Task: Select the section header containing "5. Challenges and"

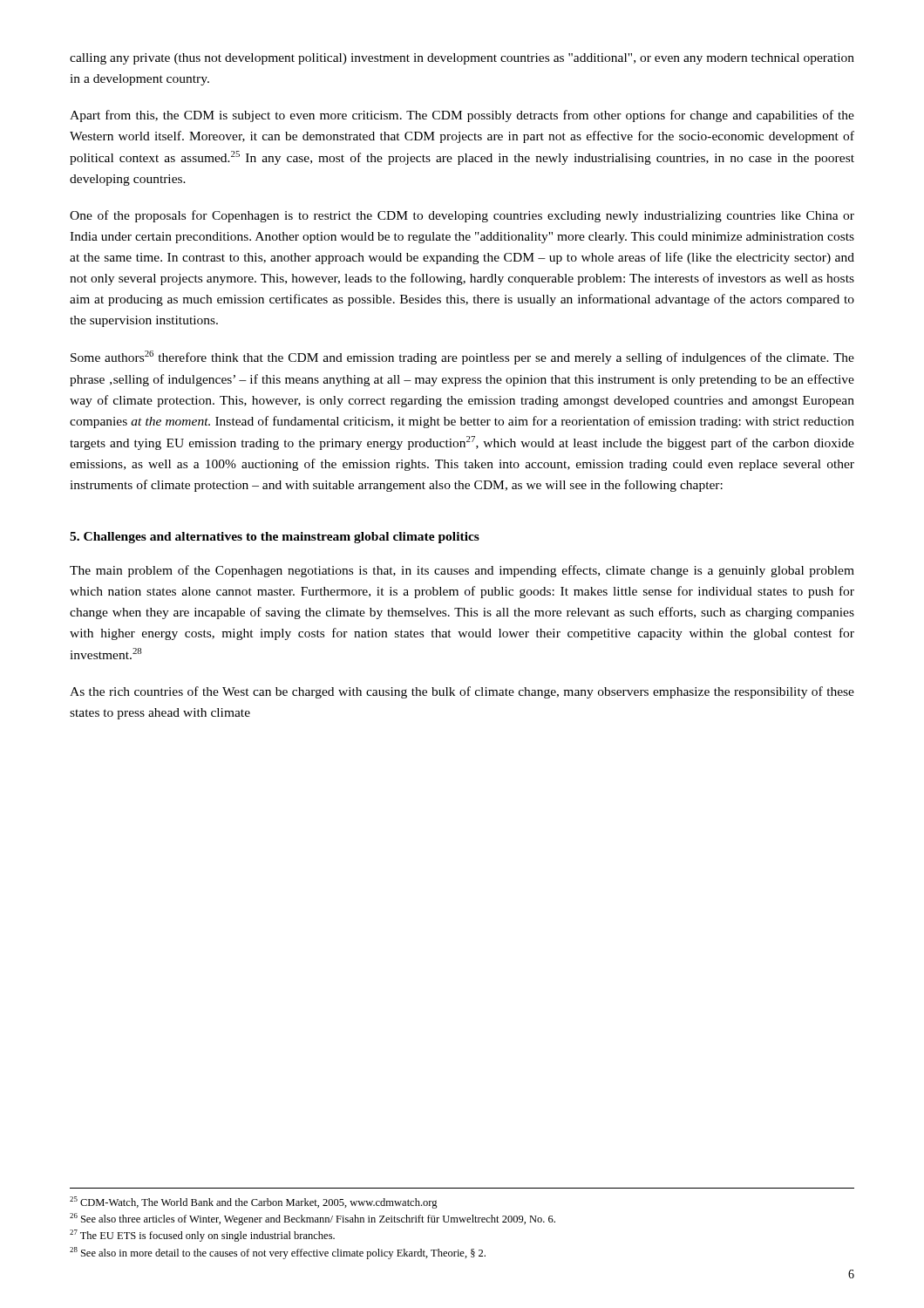Action: [275, 536]
